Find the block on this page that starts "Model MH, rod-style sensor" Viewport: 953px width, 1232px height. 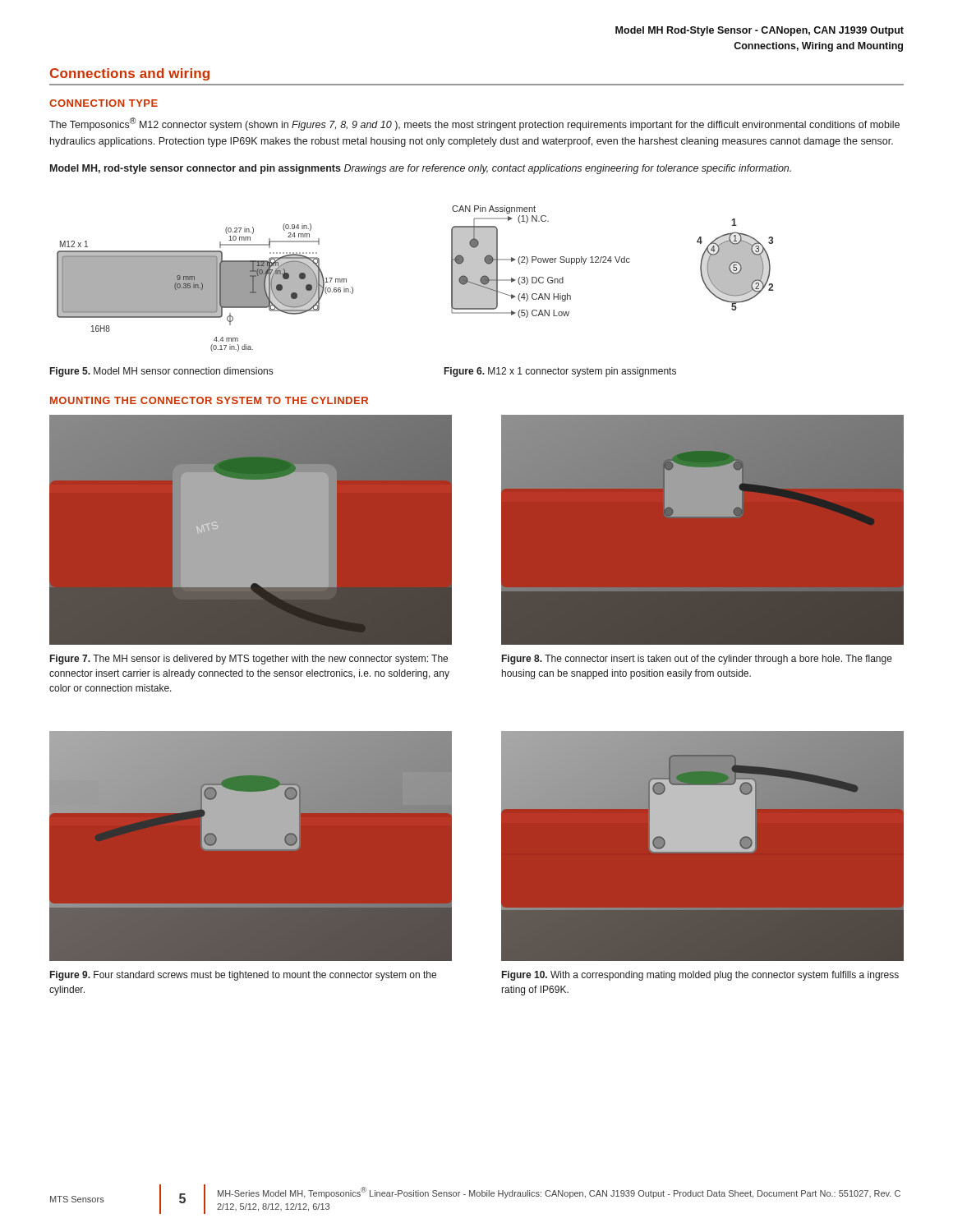click(x=421, y=168)
